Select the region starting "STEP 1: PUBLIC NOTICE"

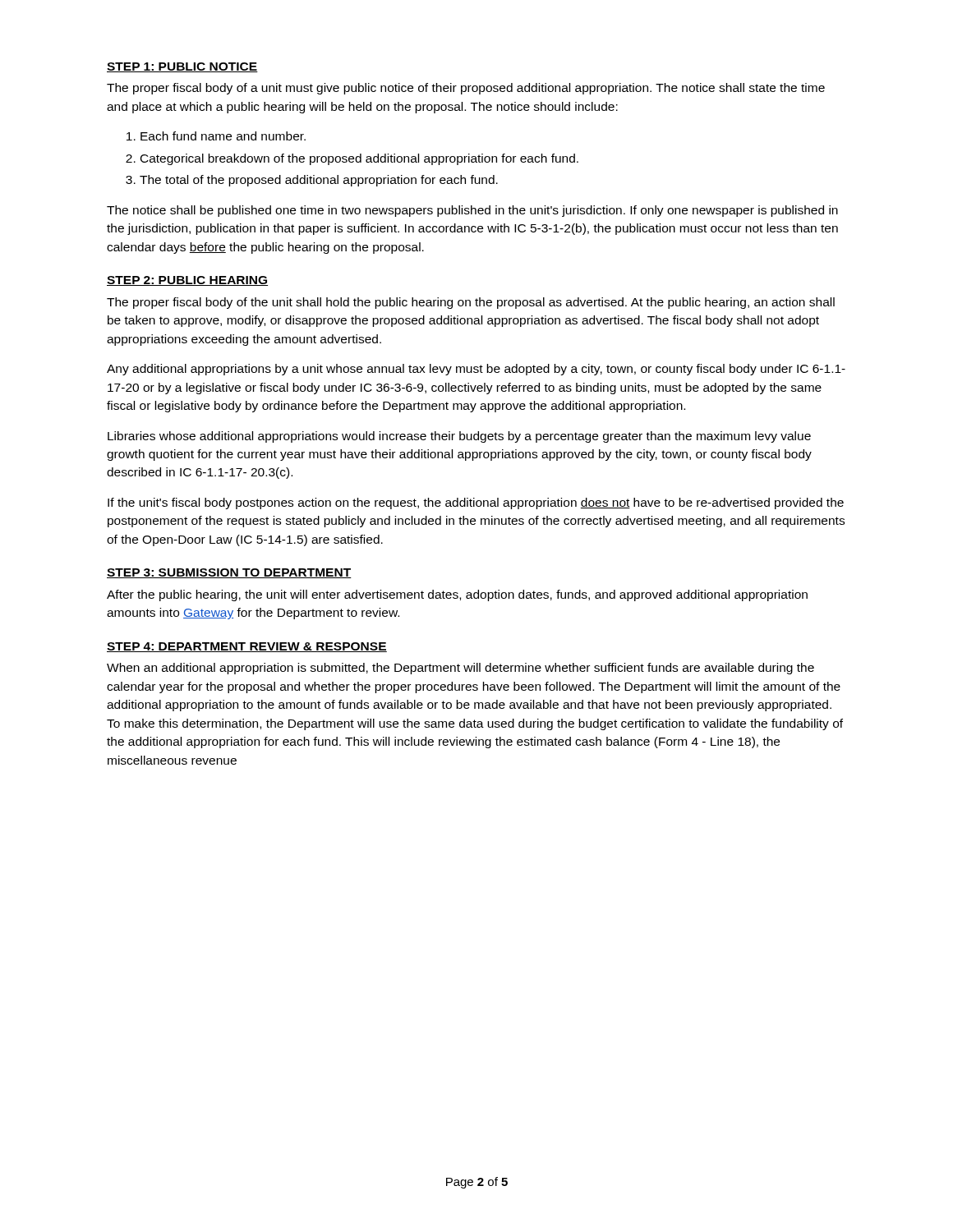pos(182,66)
